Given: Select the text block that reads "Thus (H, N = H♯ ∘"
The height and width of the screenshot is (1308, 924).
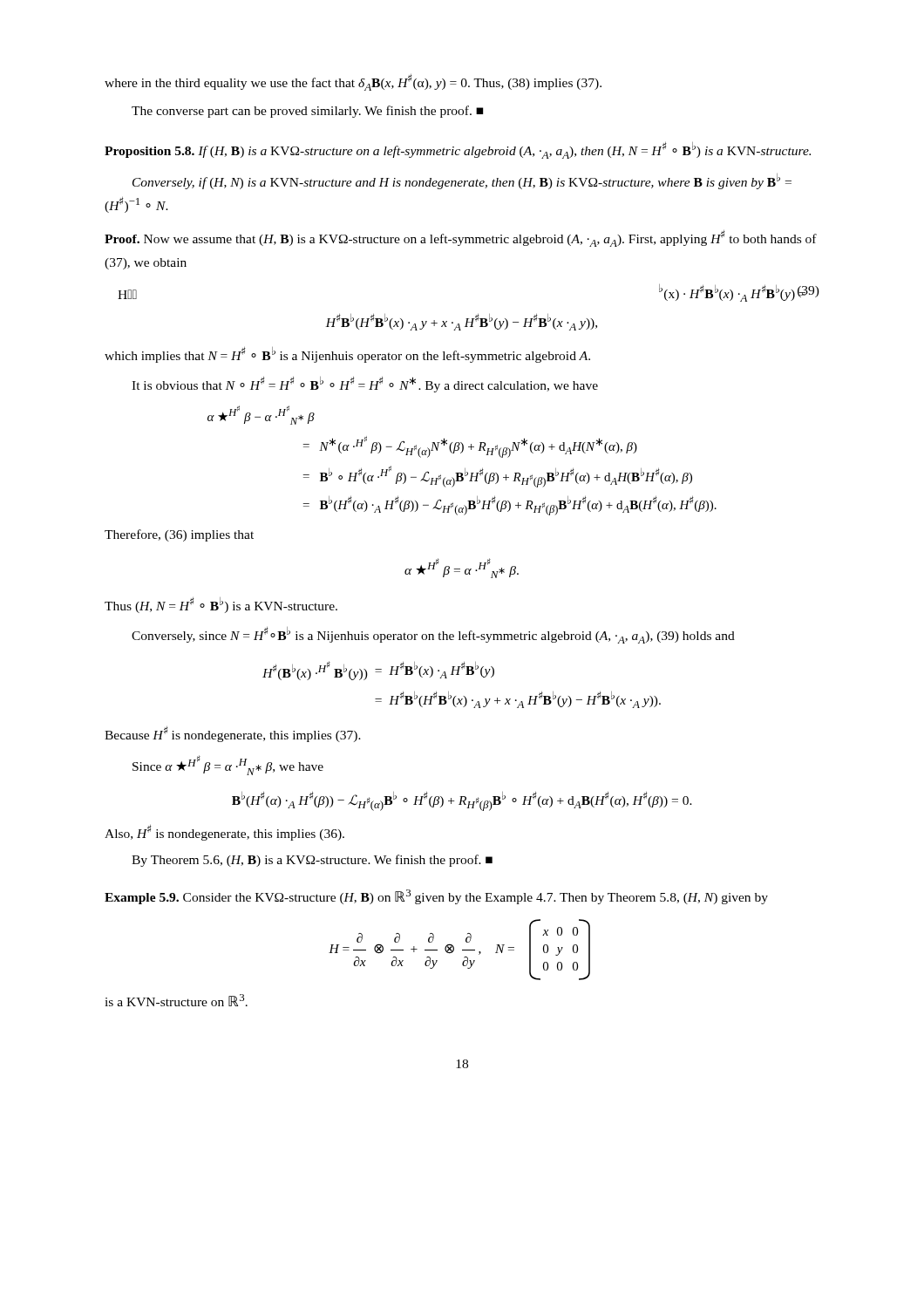Looking at the screenshot, I should [221, 604].
